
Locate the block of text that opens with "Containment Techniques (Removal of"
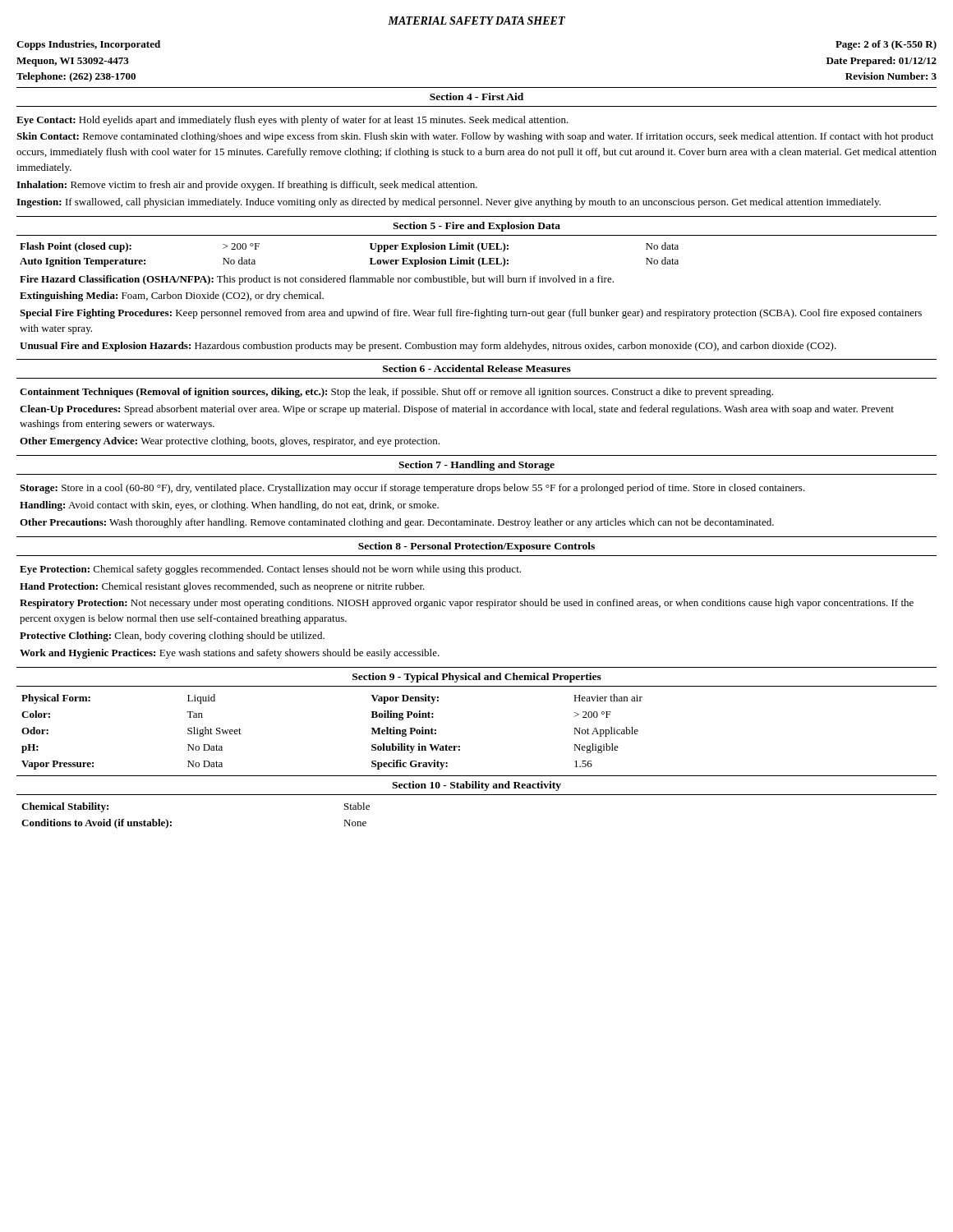point(476,417)
